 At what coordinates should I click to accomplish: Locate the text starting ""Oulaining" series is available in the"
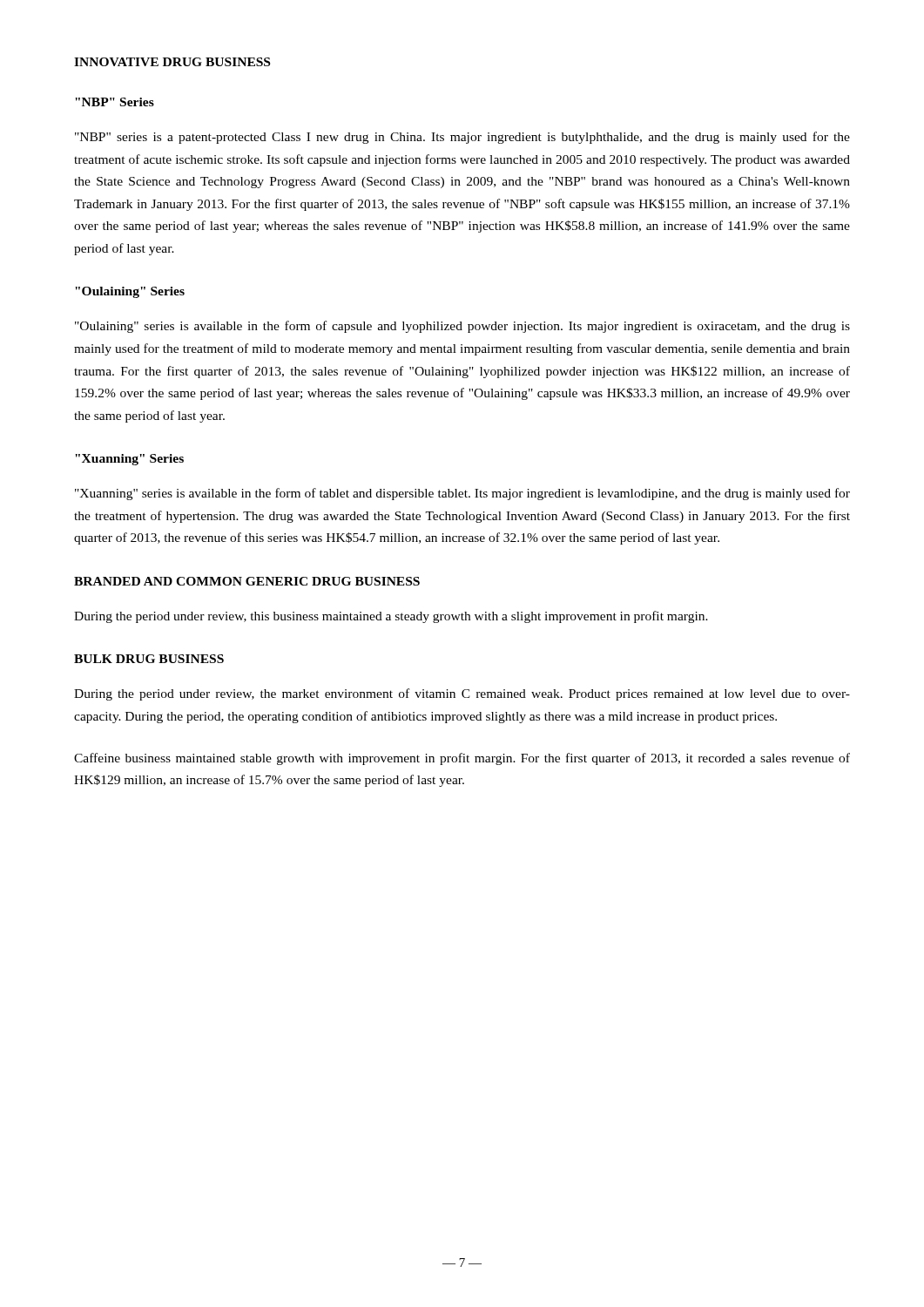point(462,370)
